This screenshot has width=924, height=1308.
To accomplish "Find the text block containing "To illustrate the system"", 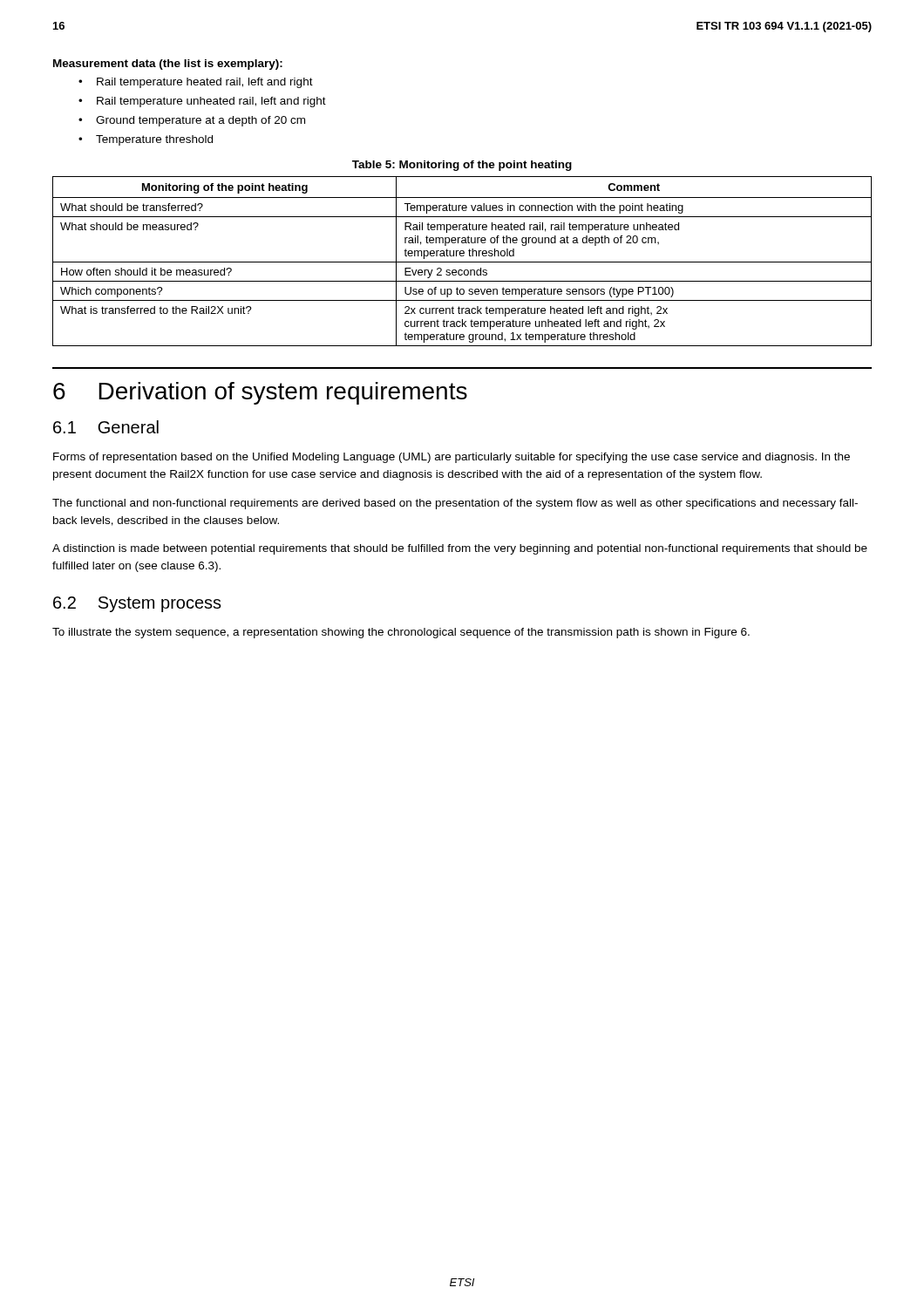I will tap(401, 631).
